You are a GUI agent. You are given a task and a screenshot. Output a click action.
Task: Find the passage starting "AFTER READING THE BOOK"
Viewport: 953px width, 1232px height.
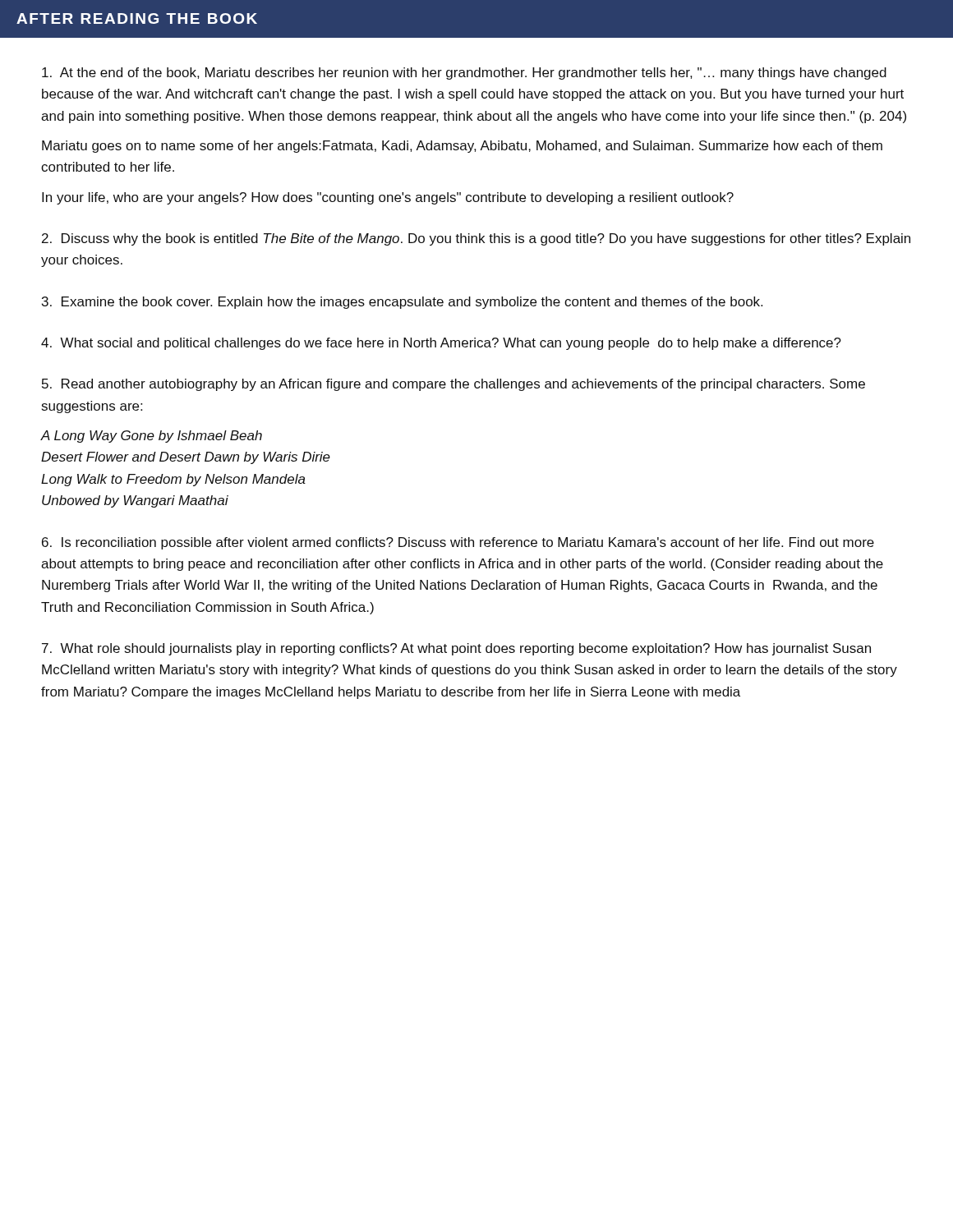tap(138, 18)
